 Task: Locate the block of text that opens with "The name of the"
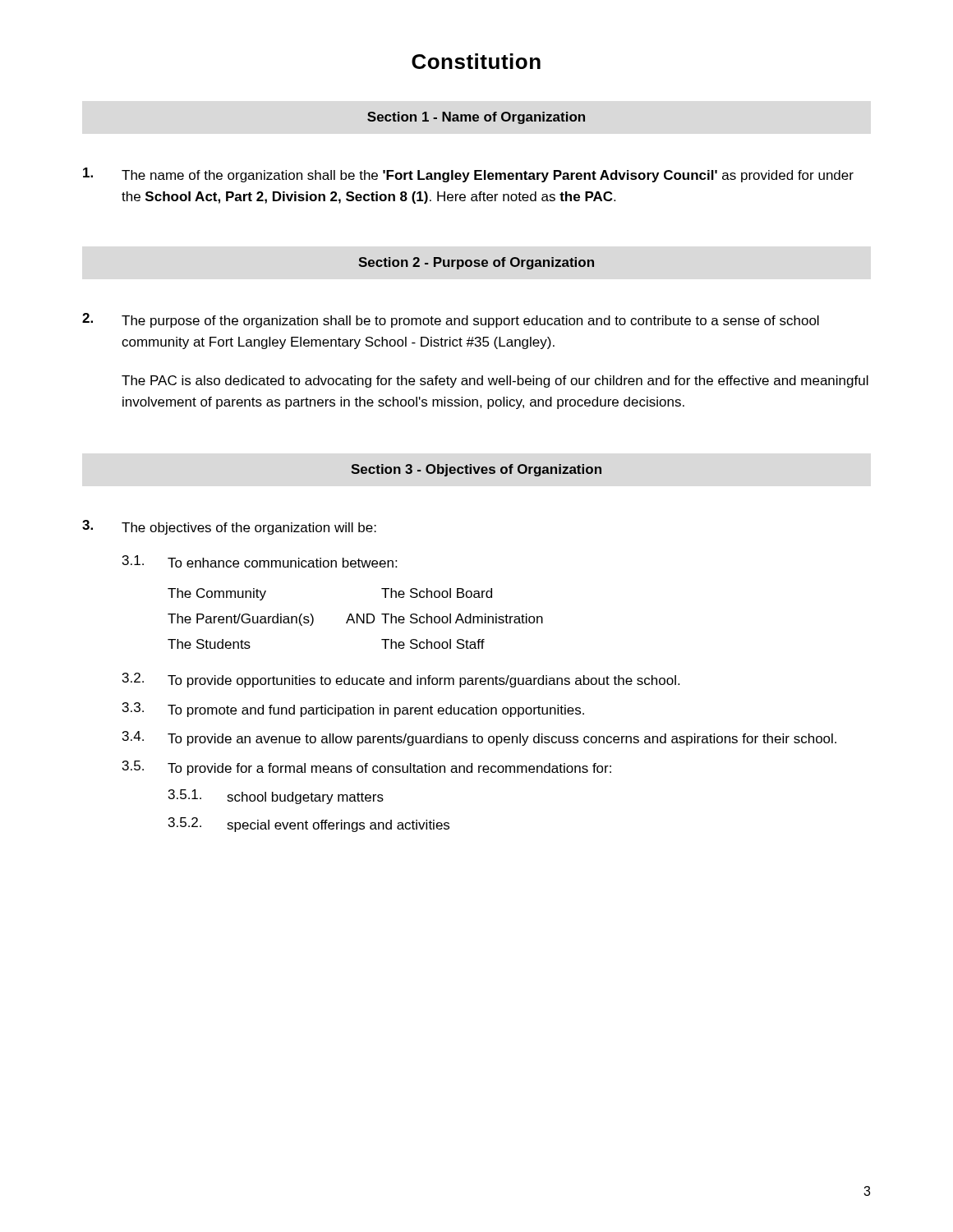476,186
